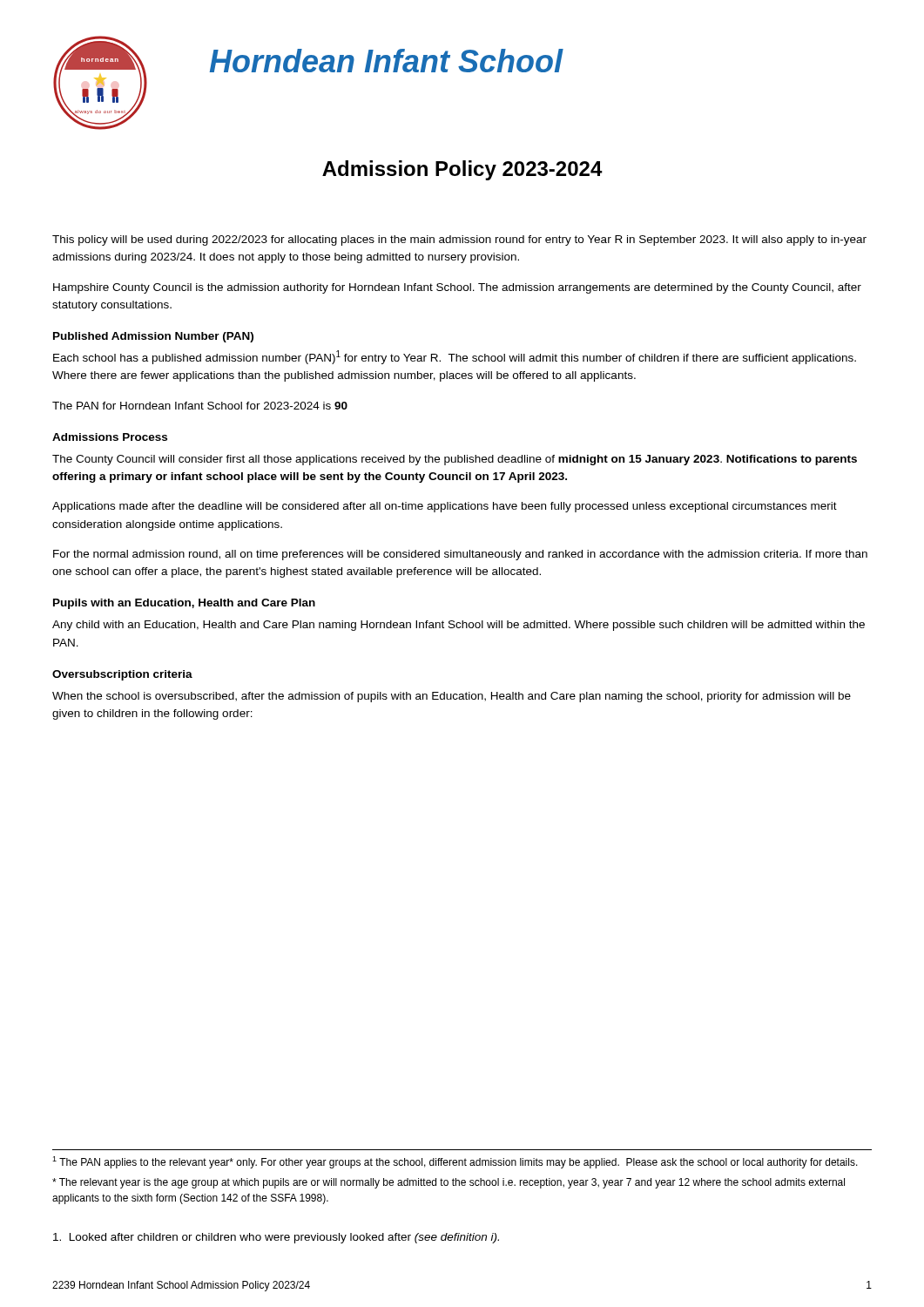Image resolution: width=924 pixels, height=1307 pixels.
Task: Select the logo
Action: (105, 84)
